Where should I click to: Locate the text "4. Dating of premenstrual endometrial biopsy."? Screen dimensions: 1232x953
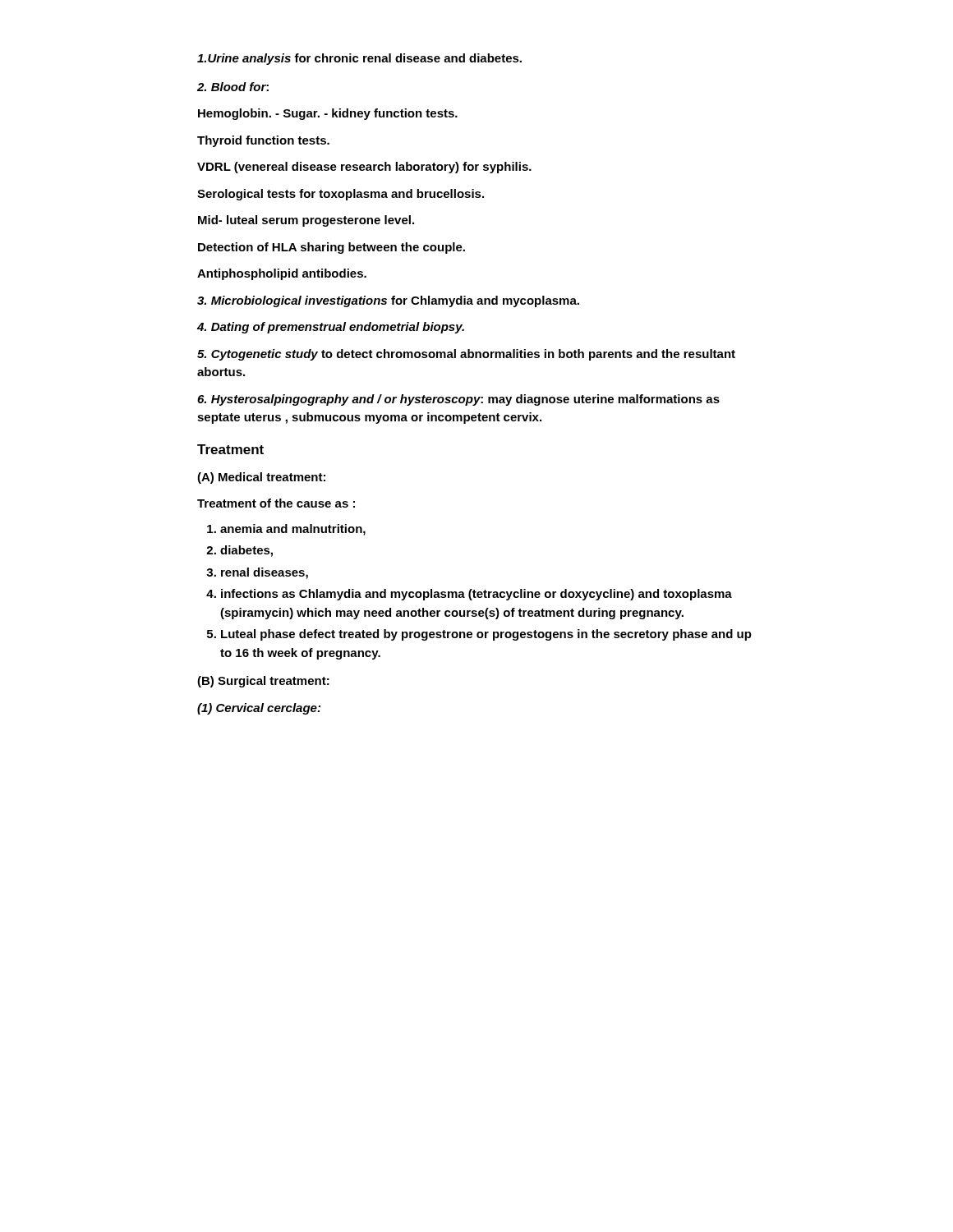click(331, 326)
